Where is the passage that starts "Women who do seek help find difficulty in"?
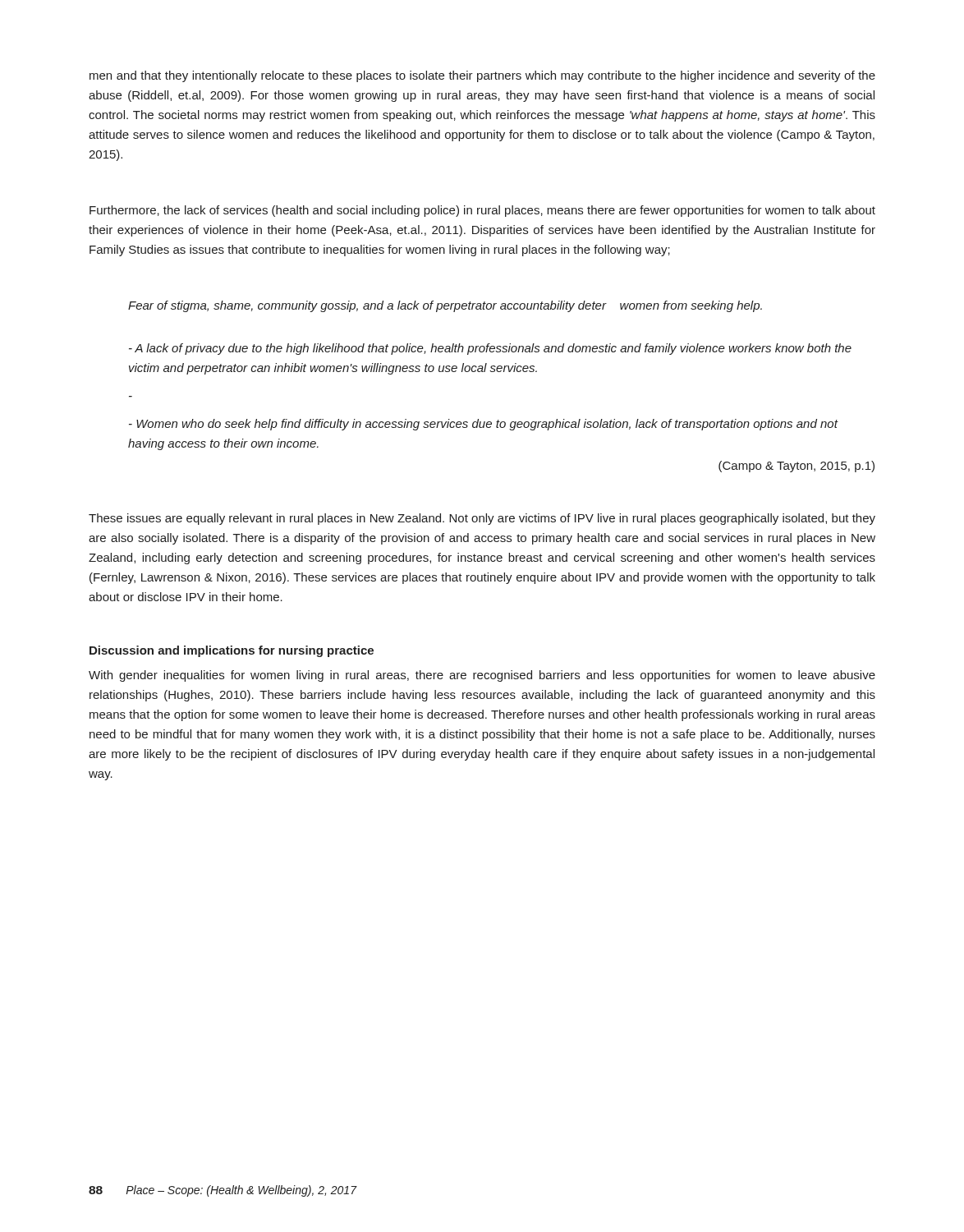 pyautogui.click(x=483, y=433)
